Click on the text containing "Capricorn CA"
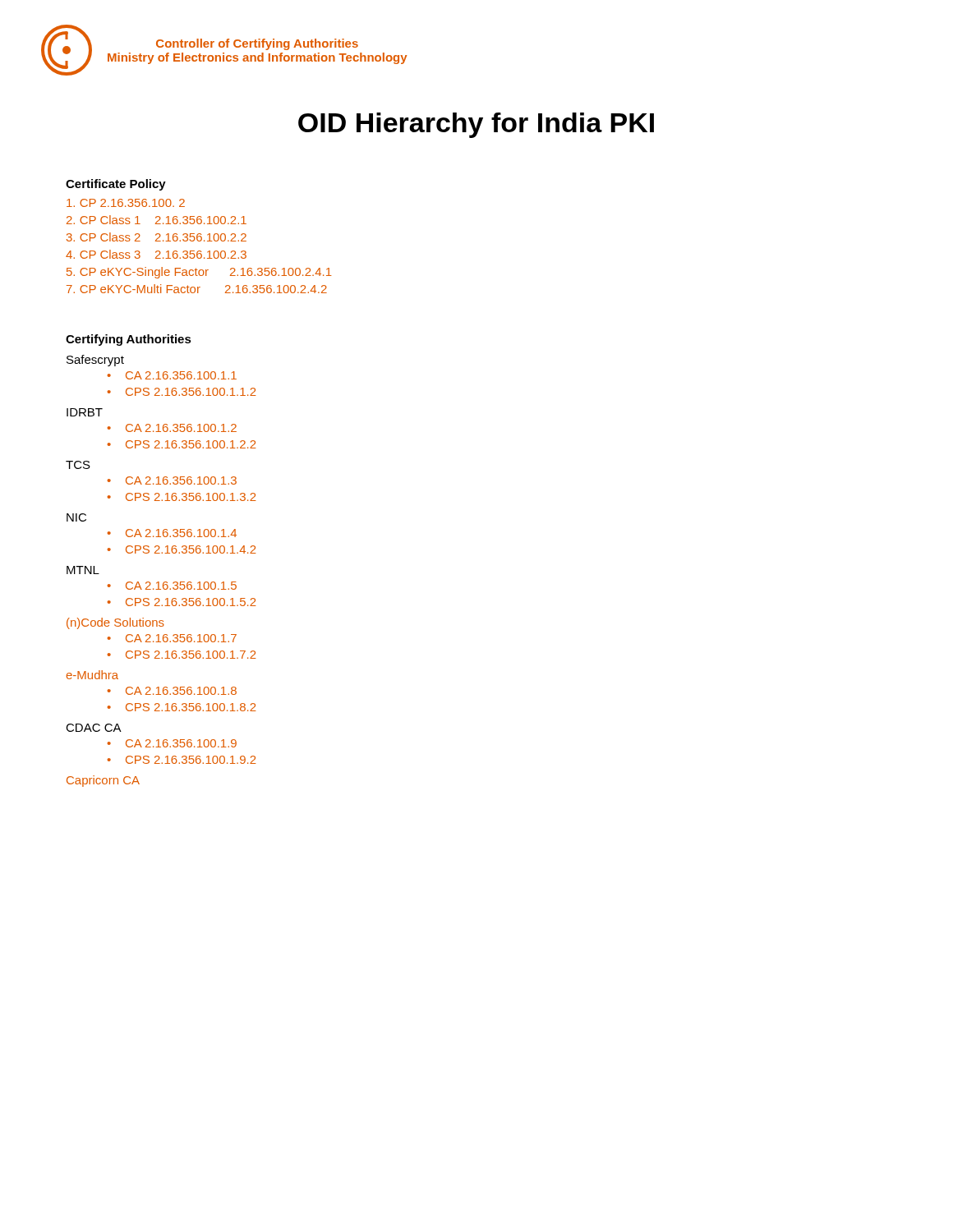 coord(103,780)
